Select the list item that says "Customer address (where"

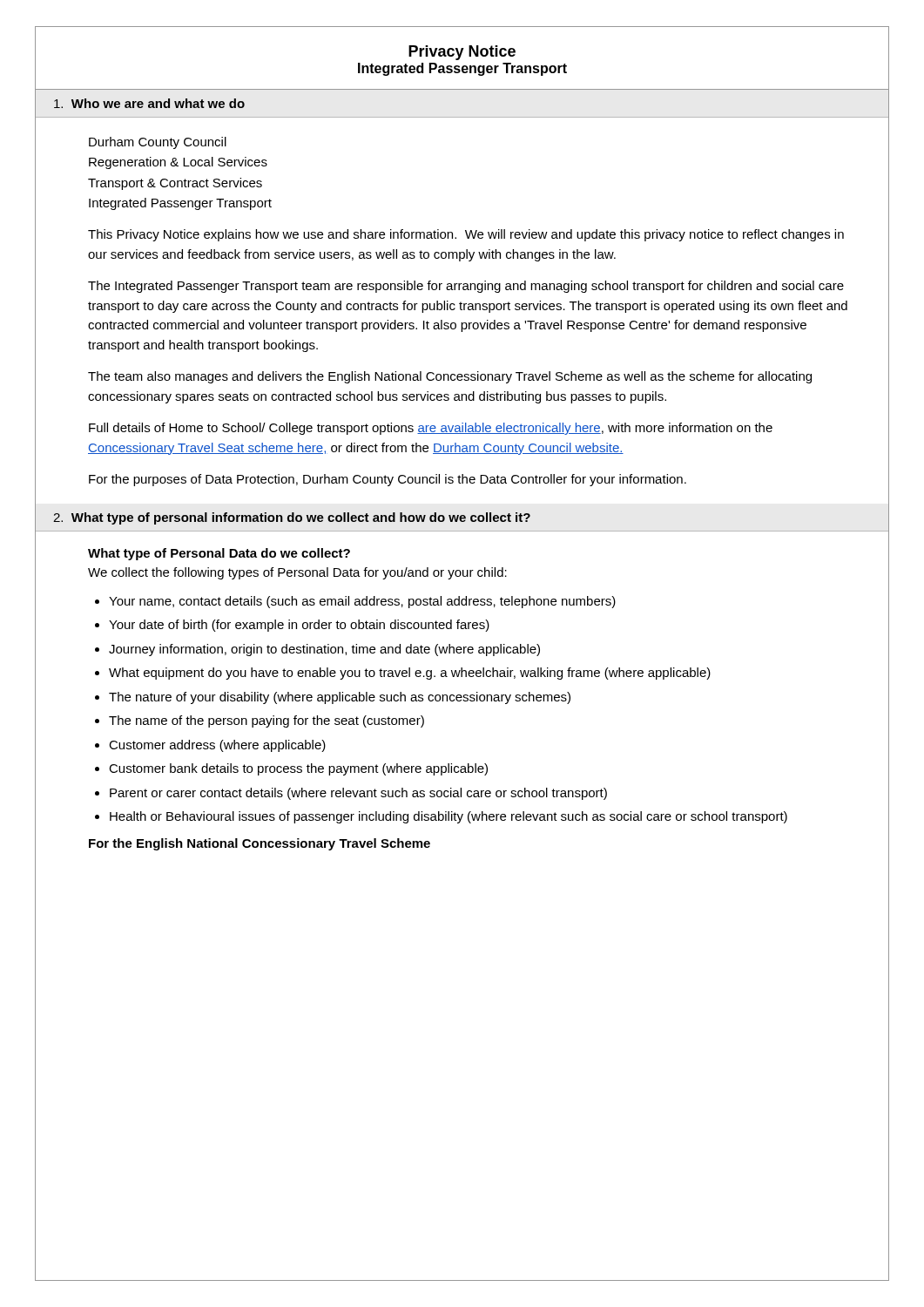coord(217,744)
